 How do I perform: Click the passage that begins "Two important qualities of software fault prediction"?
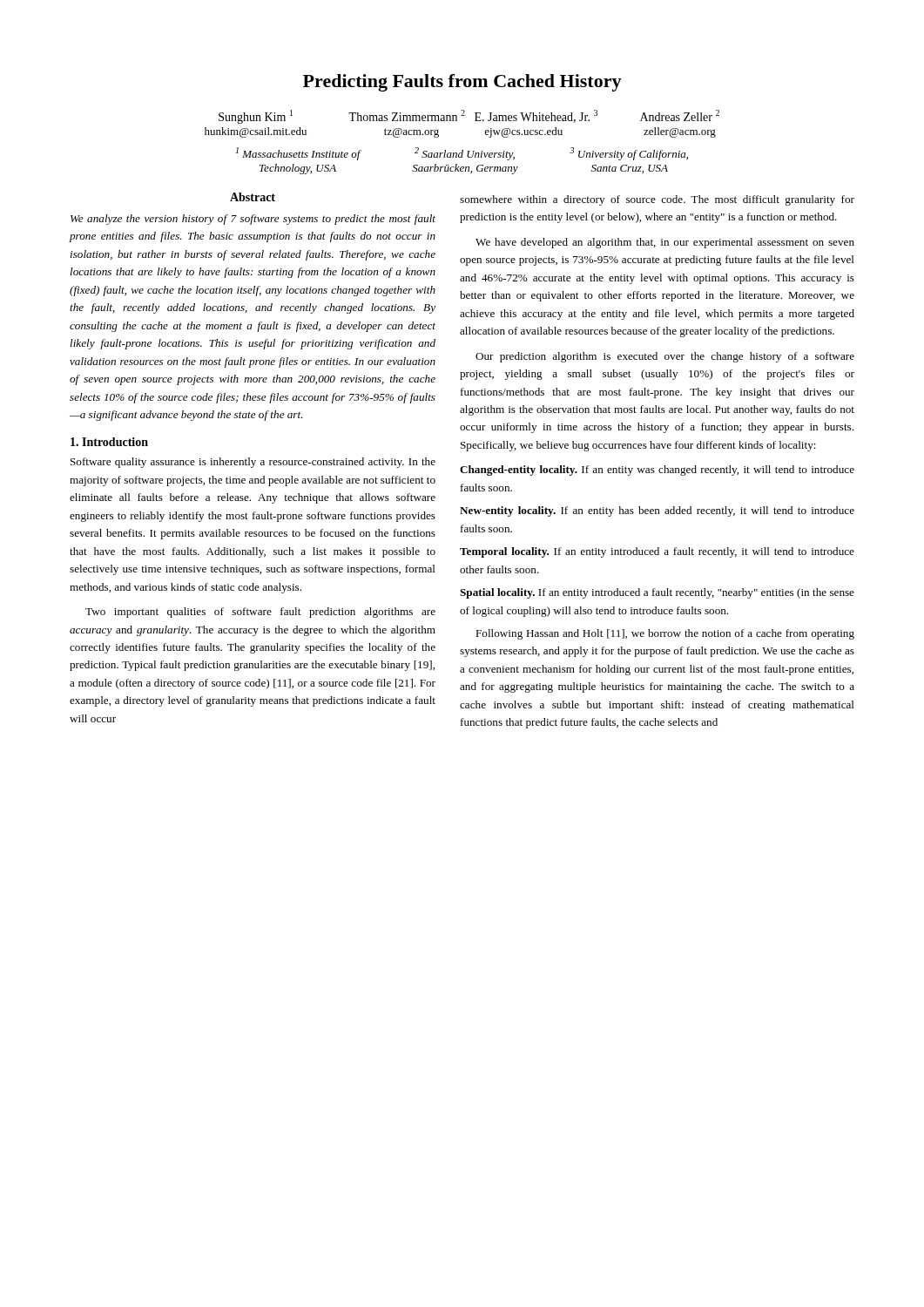click(253, 665)
